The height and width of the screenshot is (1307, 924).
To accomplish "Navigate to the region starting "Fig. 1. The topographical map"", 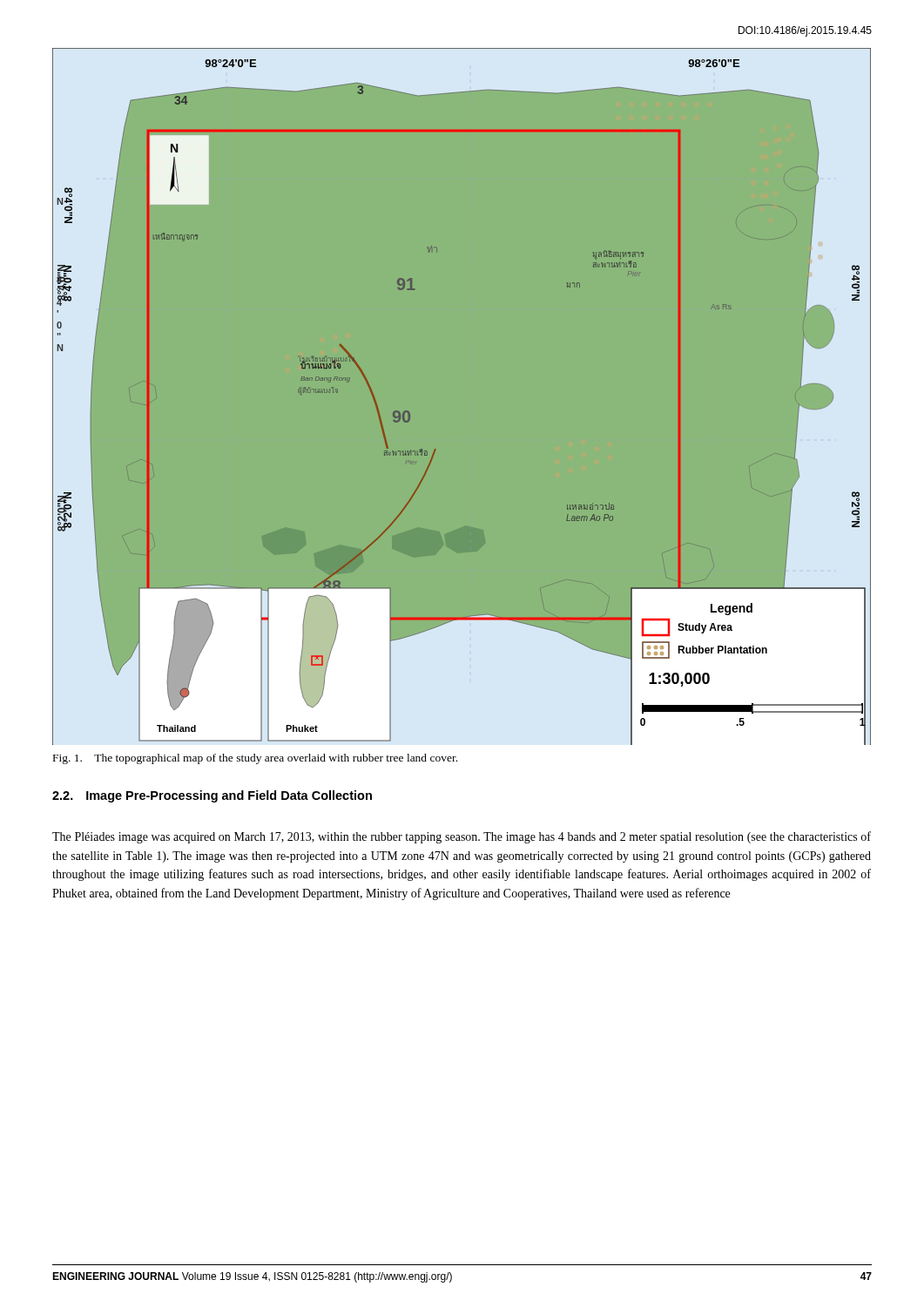I will (x=255, y=758).
